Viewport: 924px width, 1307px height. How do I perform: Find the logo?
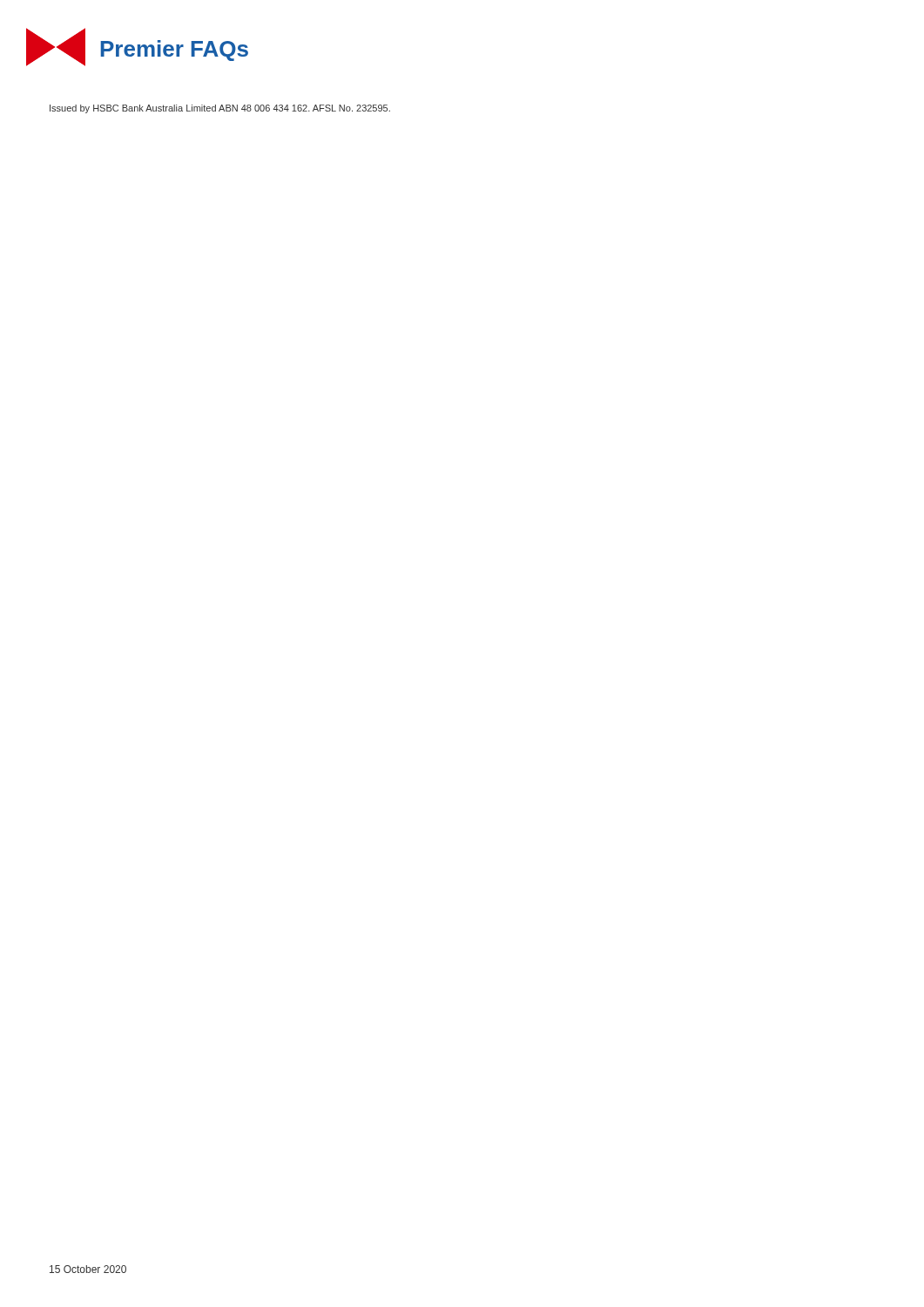click(62, 49)
